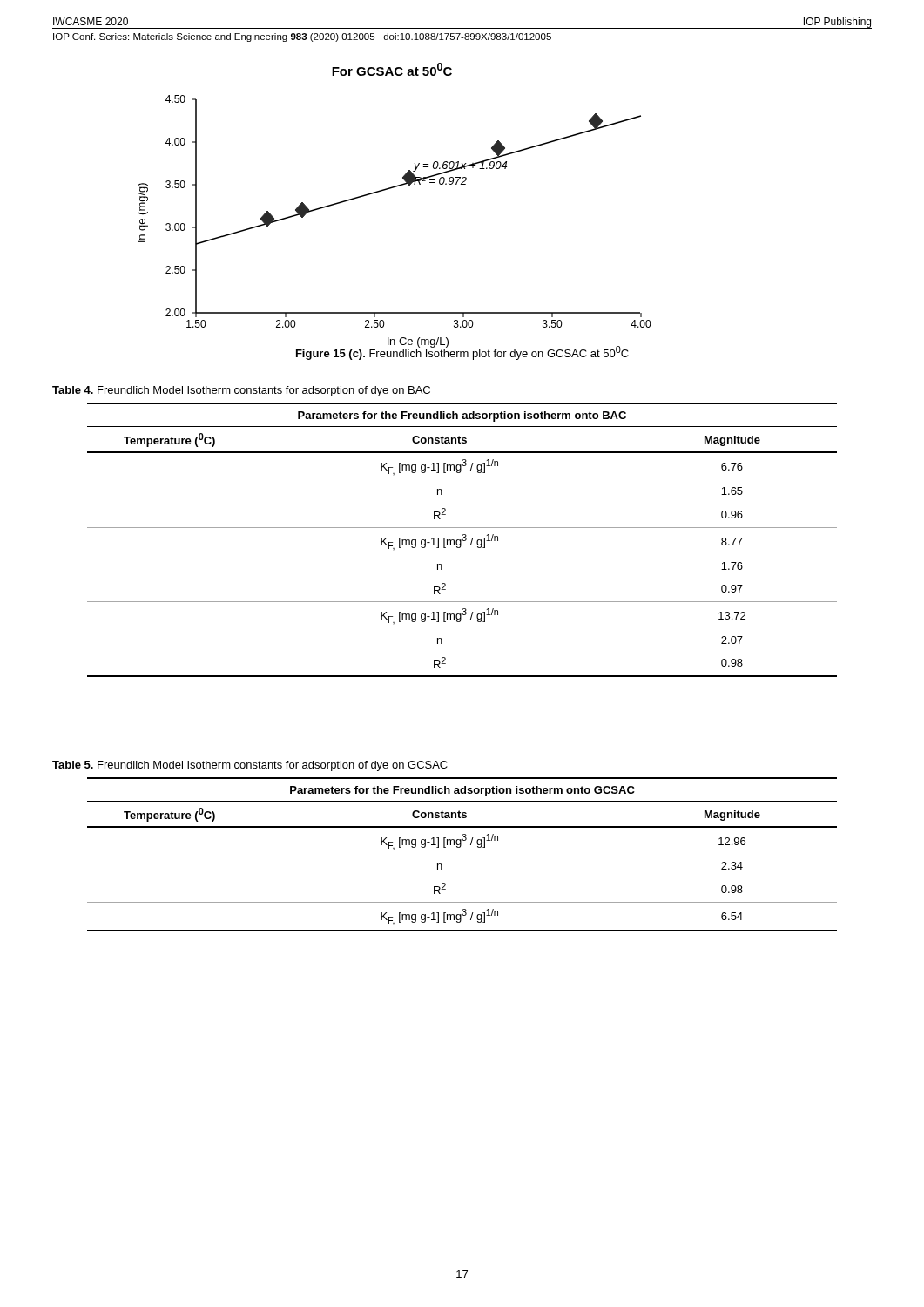Find the caption on this page that starts "Table 5. Freundlich Model Isotherm"
This screenshot has height=1307, width=924.
pos(250,765)
